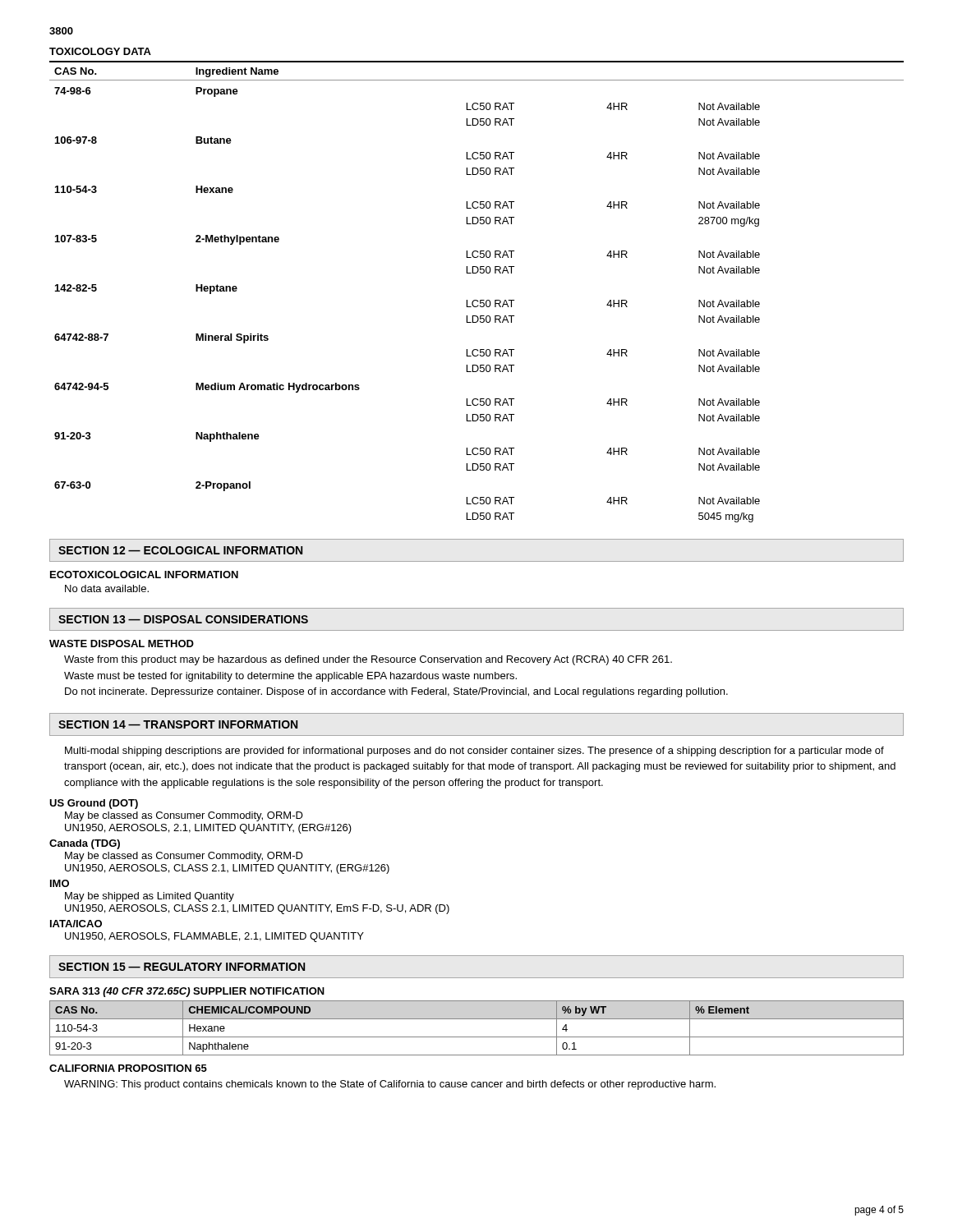Select the text that says "No data available."
953x1232 pixels.
tap(107, 589)
